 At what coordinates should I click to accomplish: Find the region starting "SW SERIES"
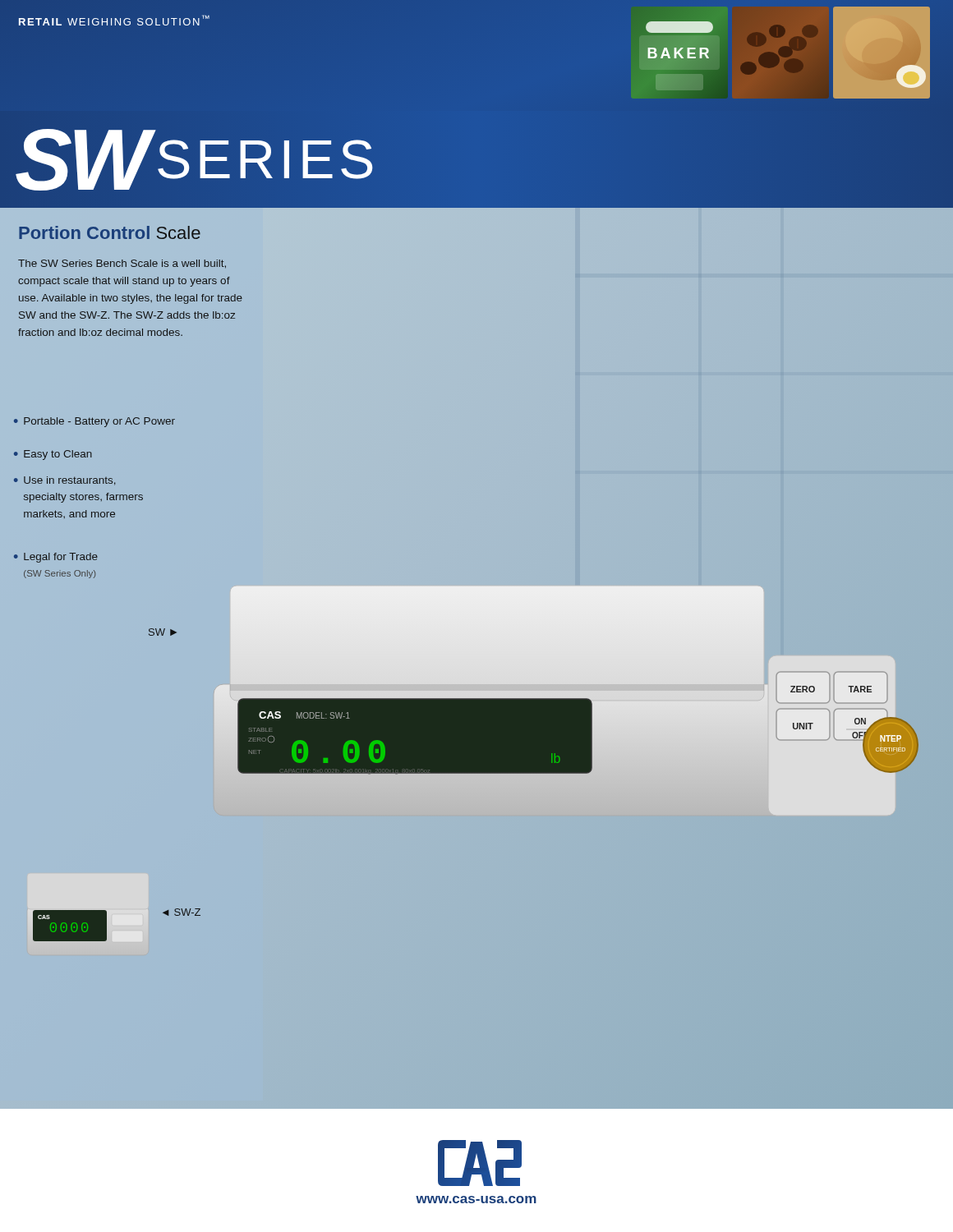197,159
